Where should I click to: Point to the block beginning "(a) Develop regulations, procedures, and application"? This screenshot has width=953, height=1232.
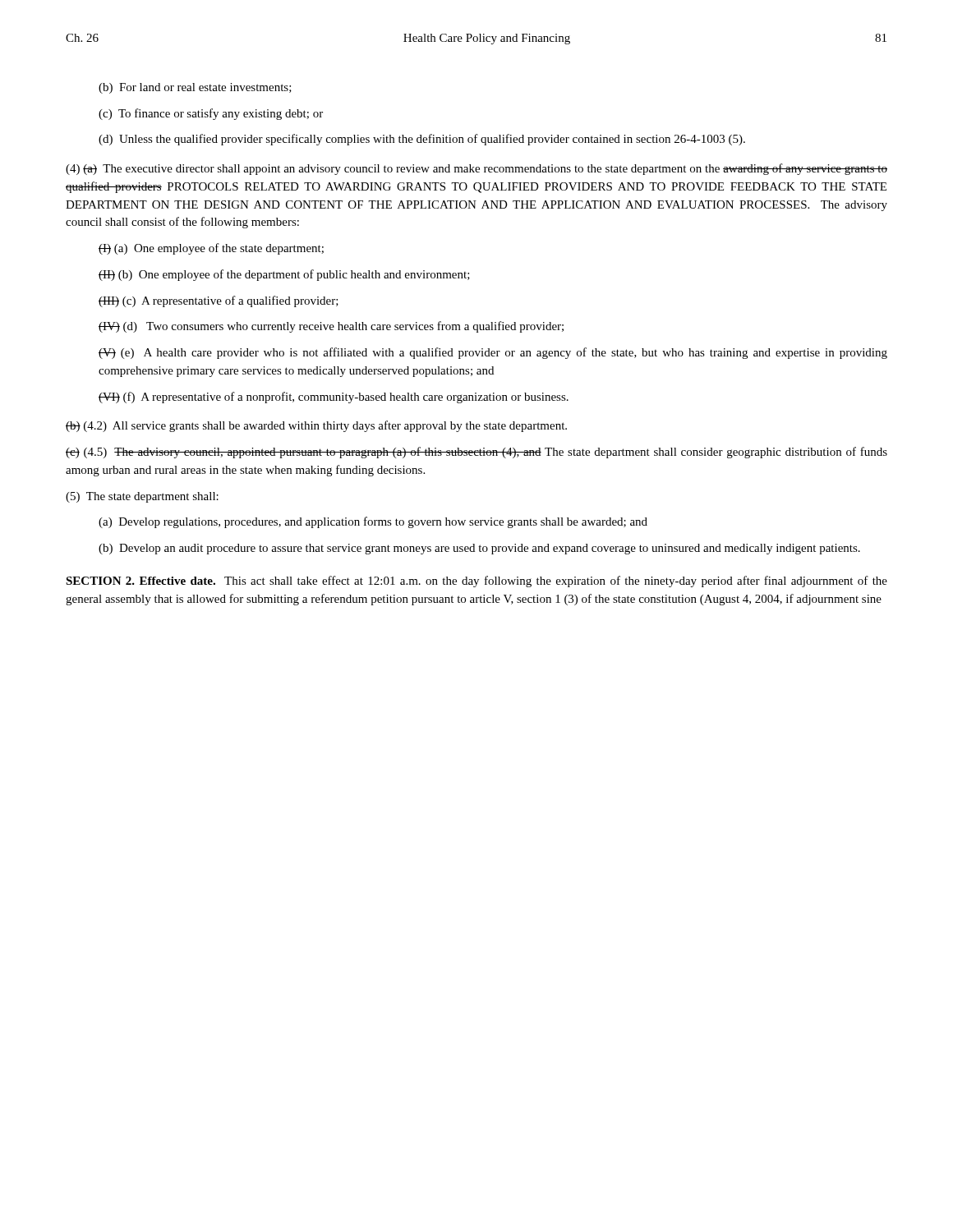[x=373, y=522]
